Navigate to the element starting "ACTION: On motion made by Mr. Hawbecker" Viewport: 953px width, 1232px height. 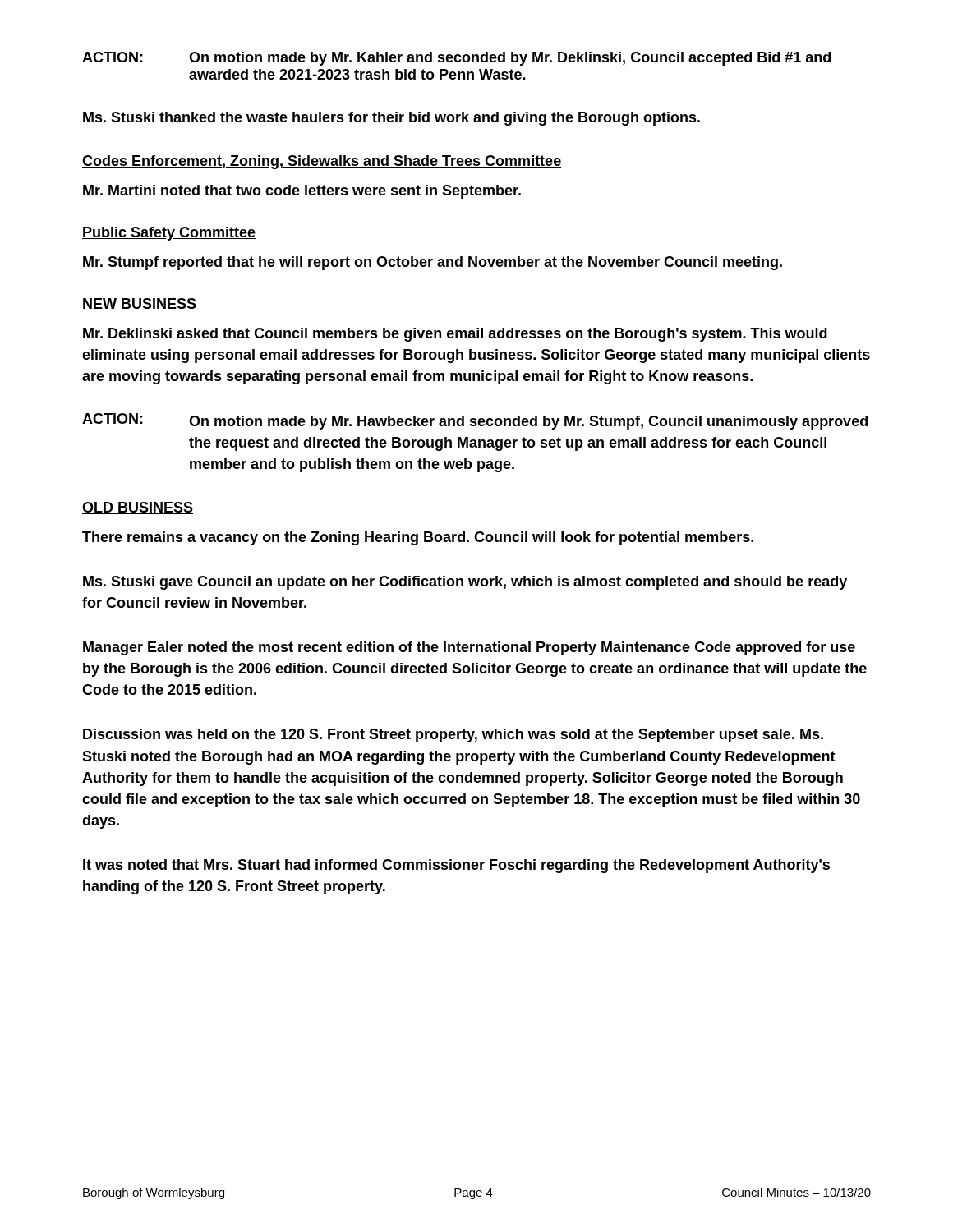pyautogui.click(x=476, y=442)
